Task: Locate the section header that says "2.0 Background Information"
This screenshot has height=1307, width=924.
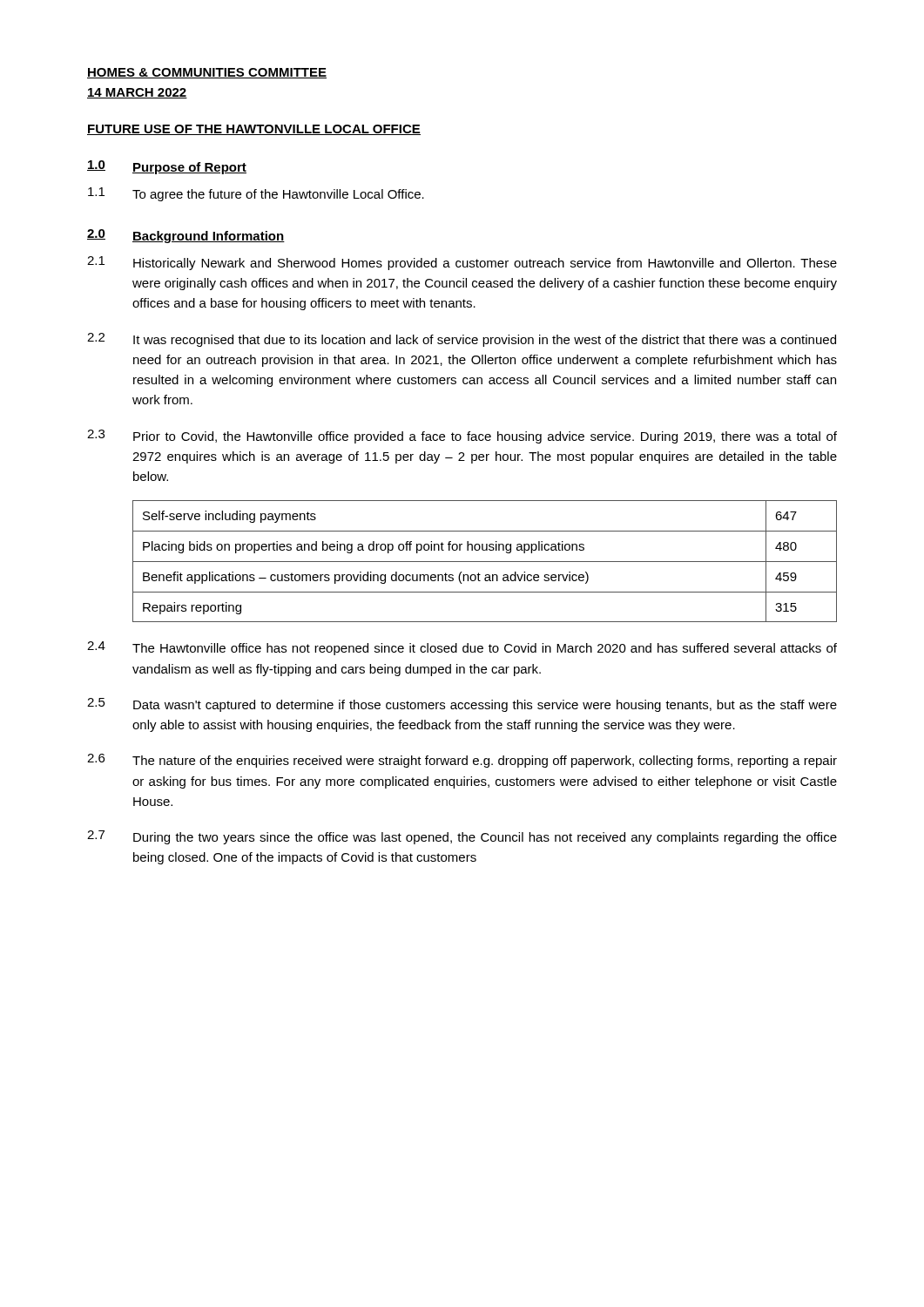Action: click(186, 236)
